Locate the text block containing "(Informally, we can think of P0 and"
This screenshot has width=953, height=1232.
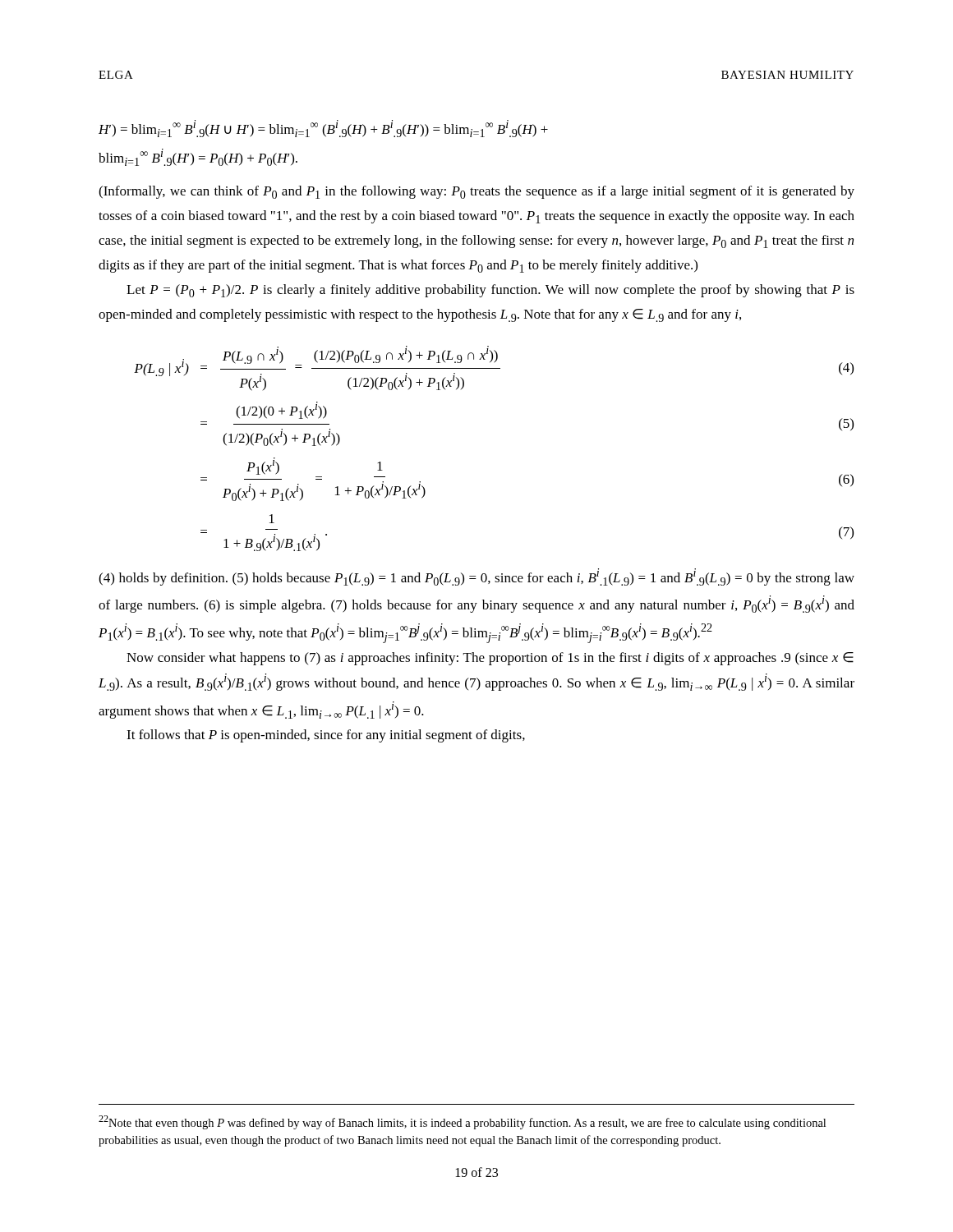[x=476, y=254]
